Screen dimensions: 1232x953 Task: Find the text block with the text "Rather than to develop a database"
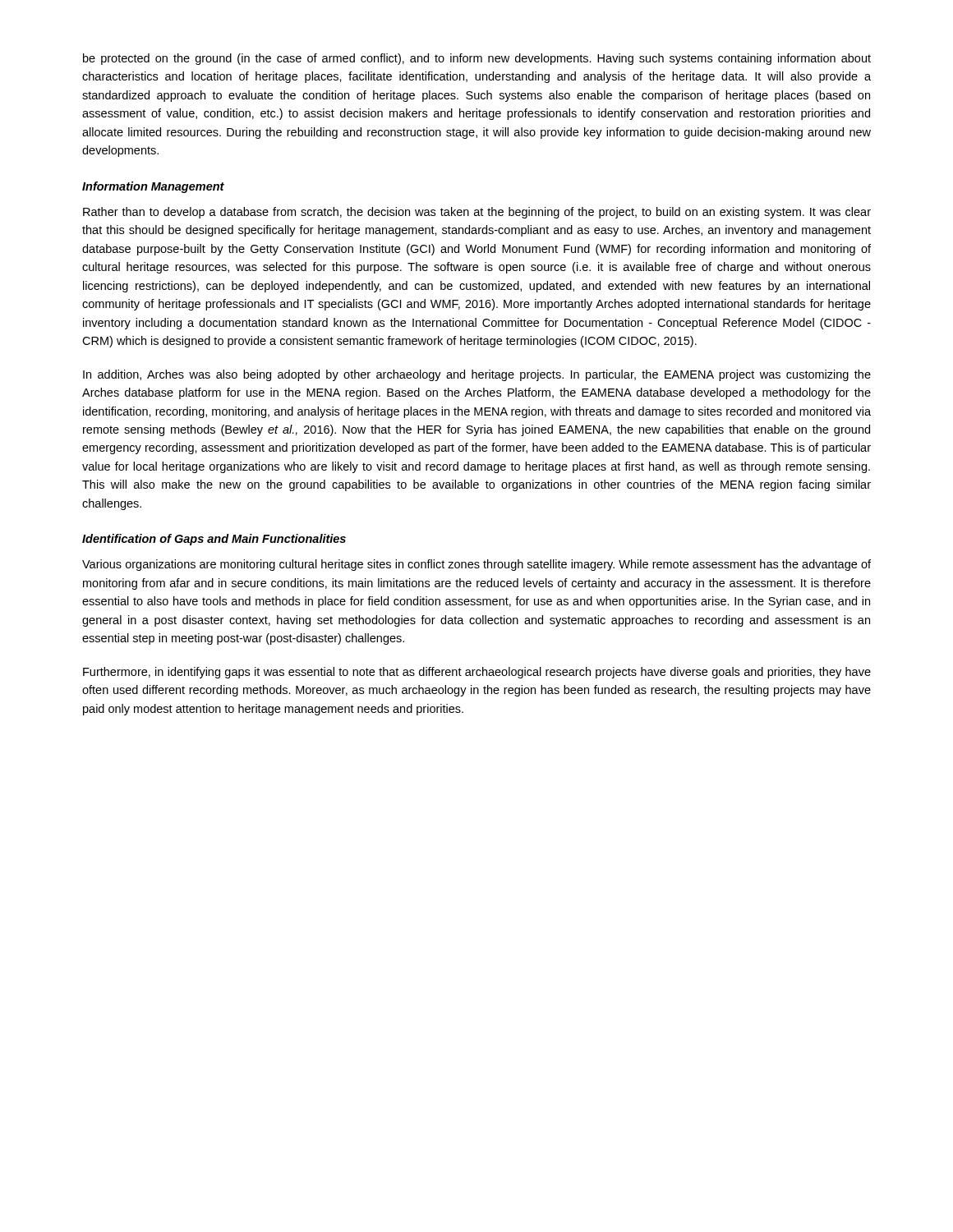pyautogui.click(x=476, y=276)
